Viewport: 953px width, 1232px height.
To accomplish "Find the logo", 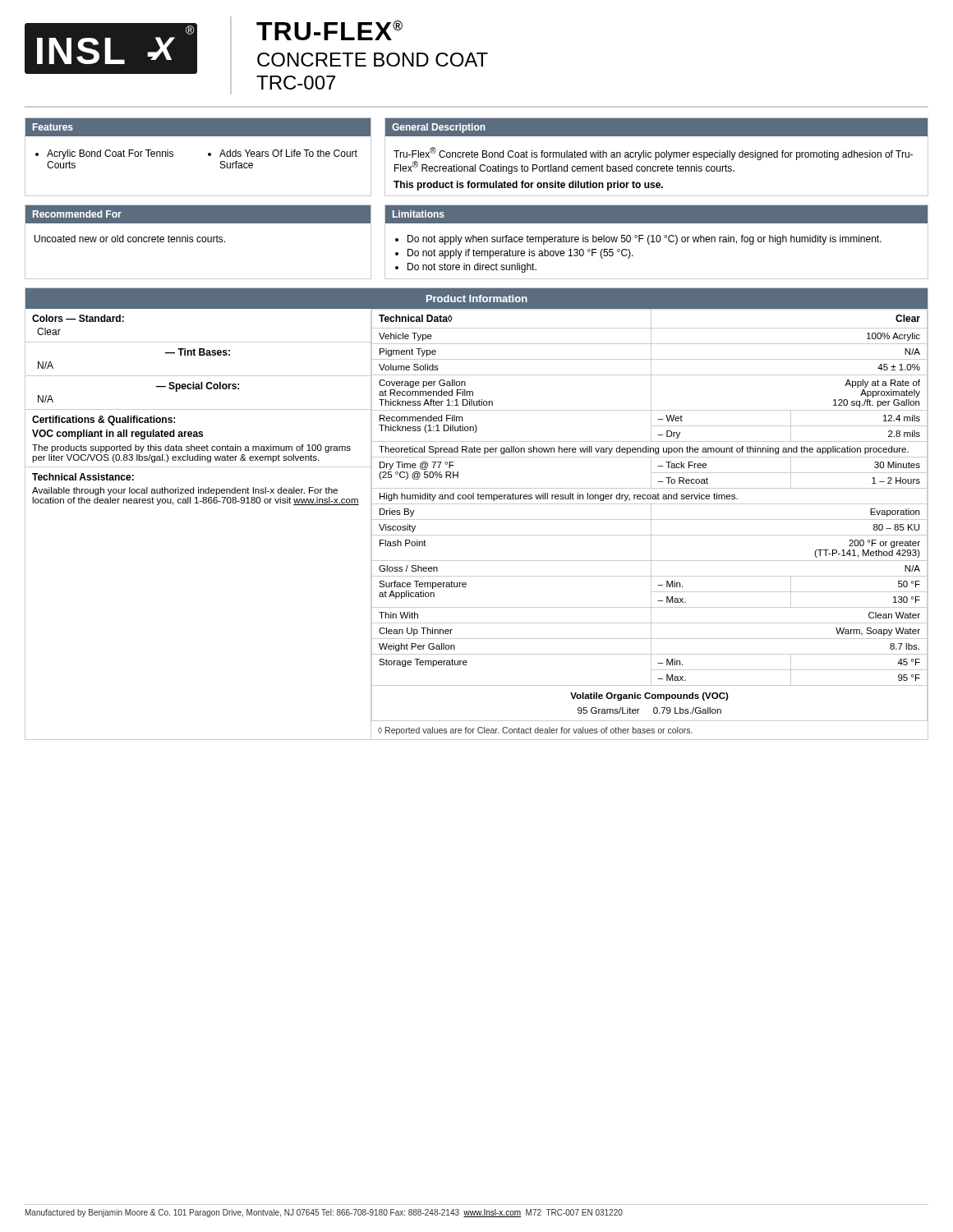I will (x=123, y=49).
